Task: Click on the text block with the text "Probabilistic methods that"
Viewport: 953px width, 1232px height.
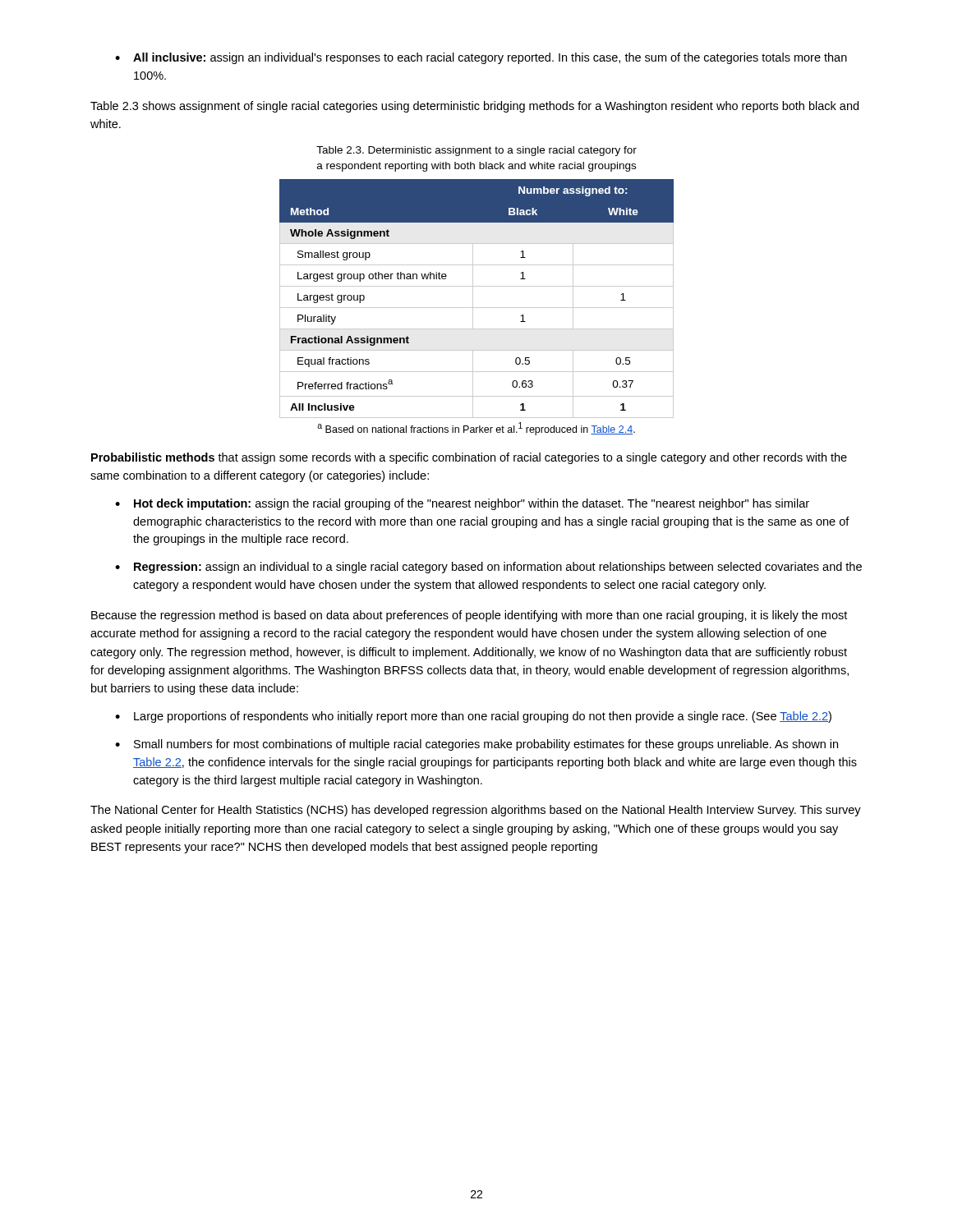Action: 469,467
